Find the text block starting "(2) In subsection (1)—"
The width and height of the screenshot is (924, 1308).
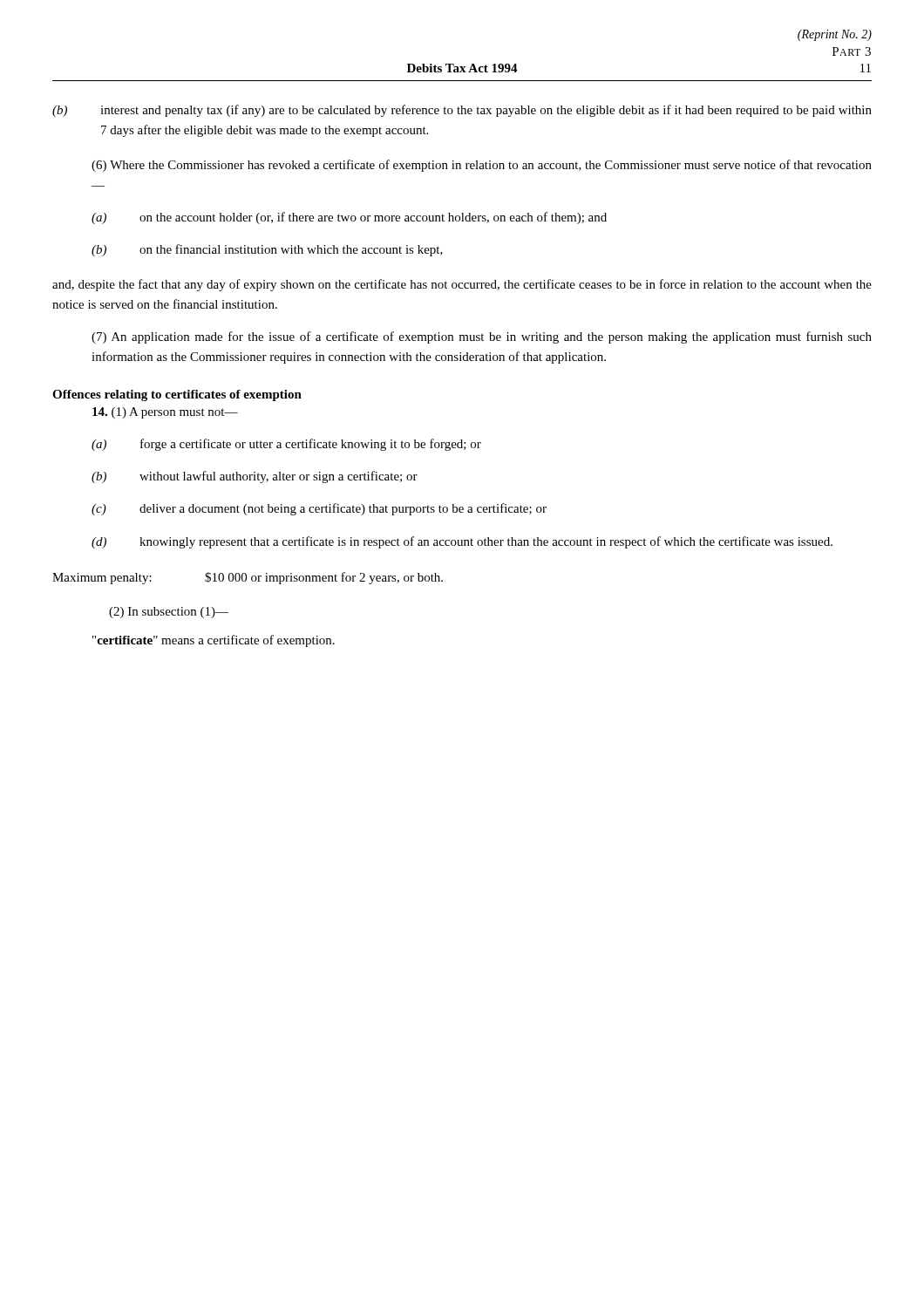[x=169, y=611]
